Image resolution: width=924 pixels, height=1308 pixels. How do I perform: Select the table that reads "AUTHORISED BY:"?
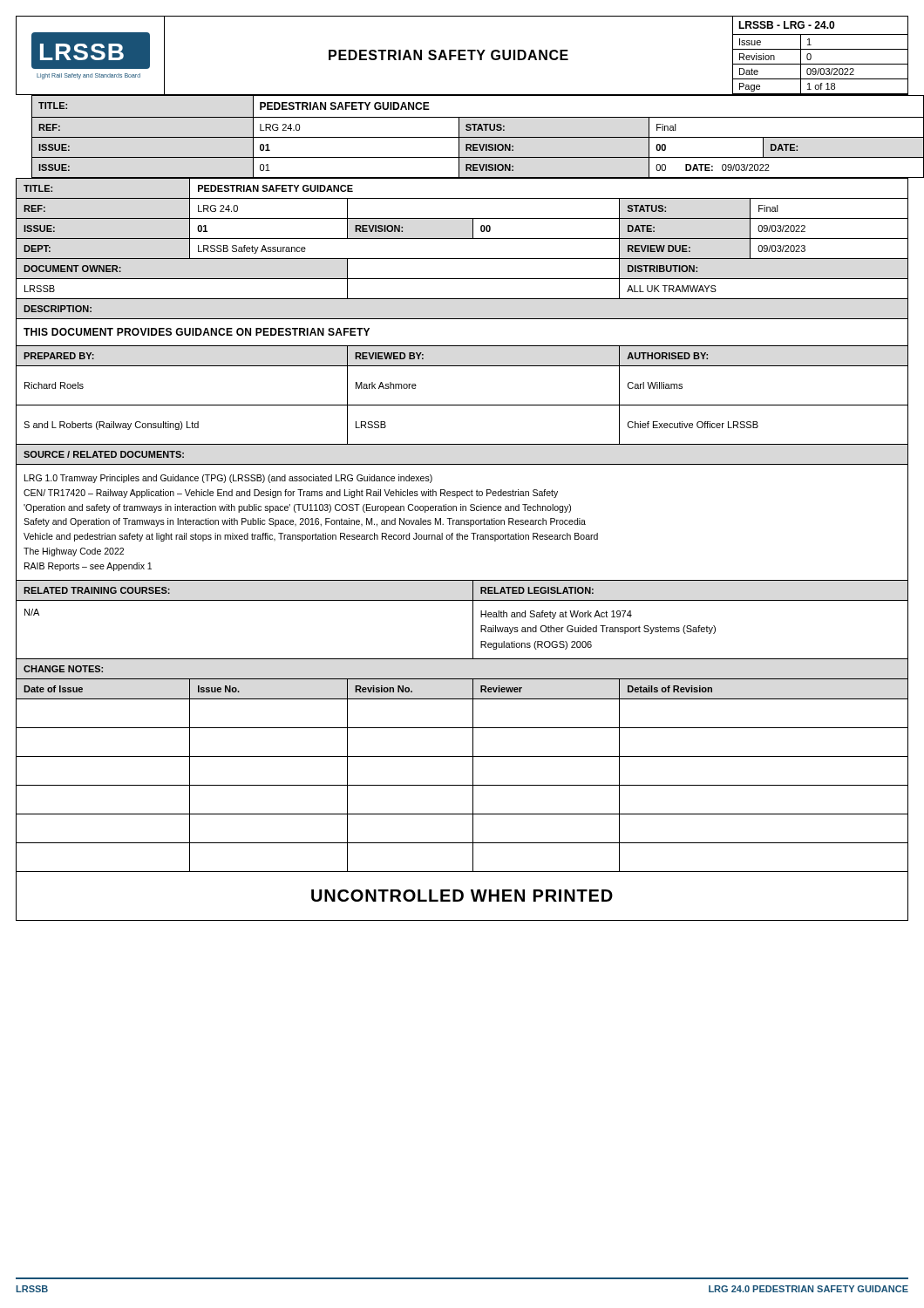462,549
